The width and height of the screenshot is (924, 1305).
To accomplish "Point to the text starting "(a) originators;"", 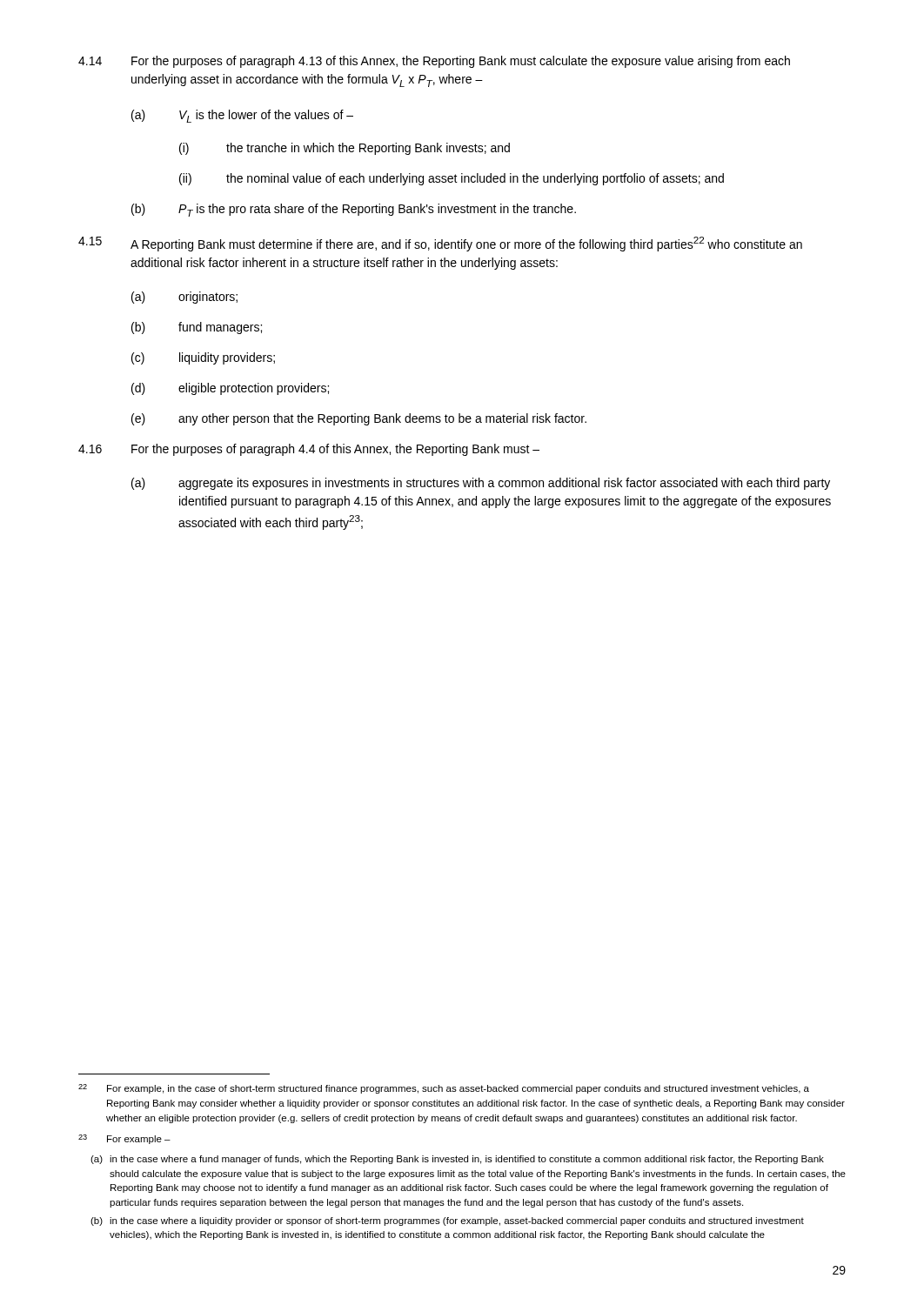I will (x=184, y=298).
